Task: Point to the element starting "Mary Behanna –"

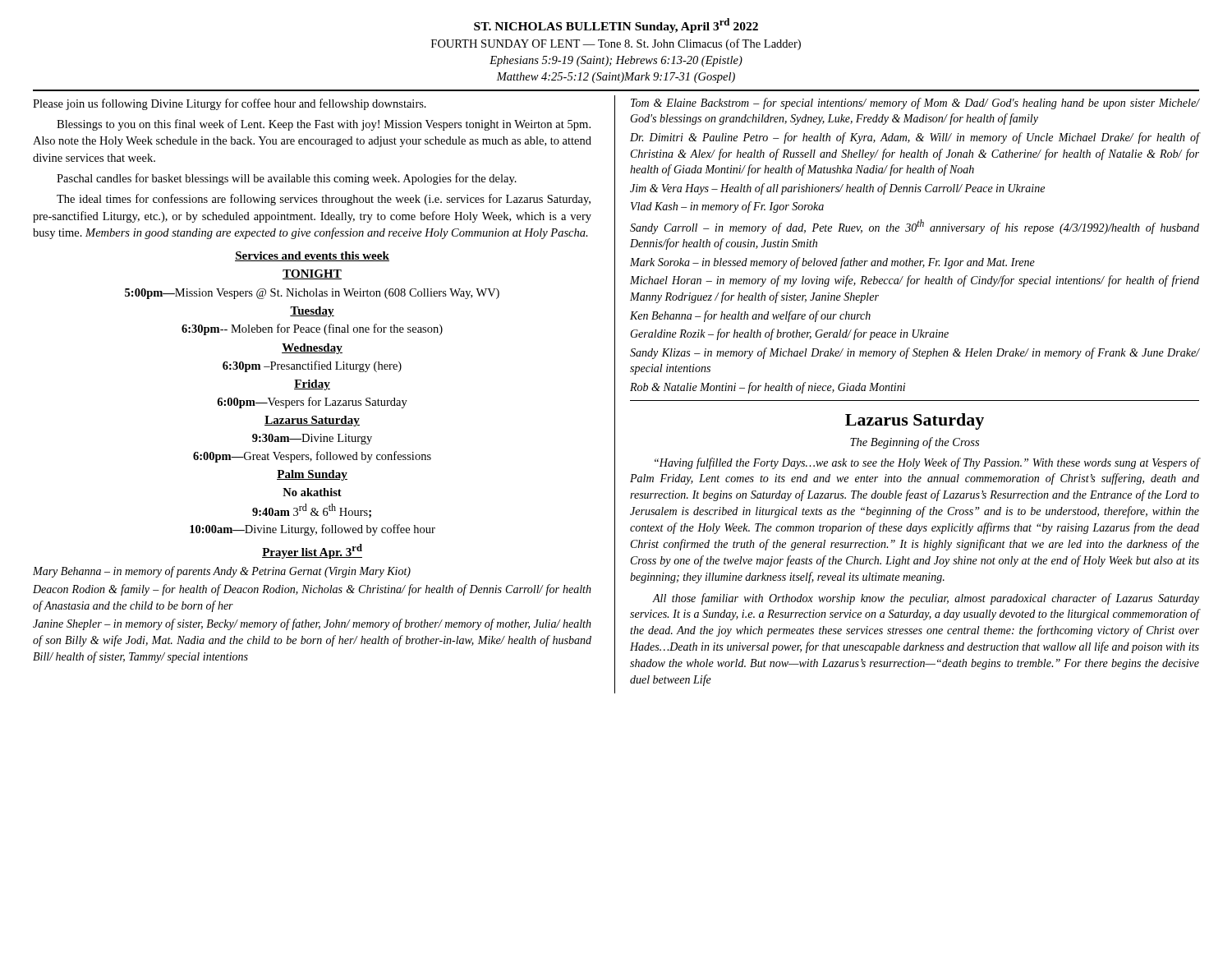Action: pos(312,571)
